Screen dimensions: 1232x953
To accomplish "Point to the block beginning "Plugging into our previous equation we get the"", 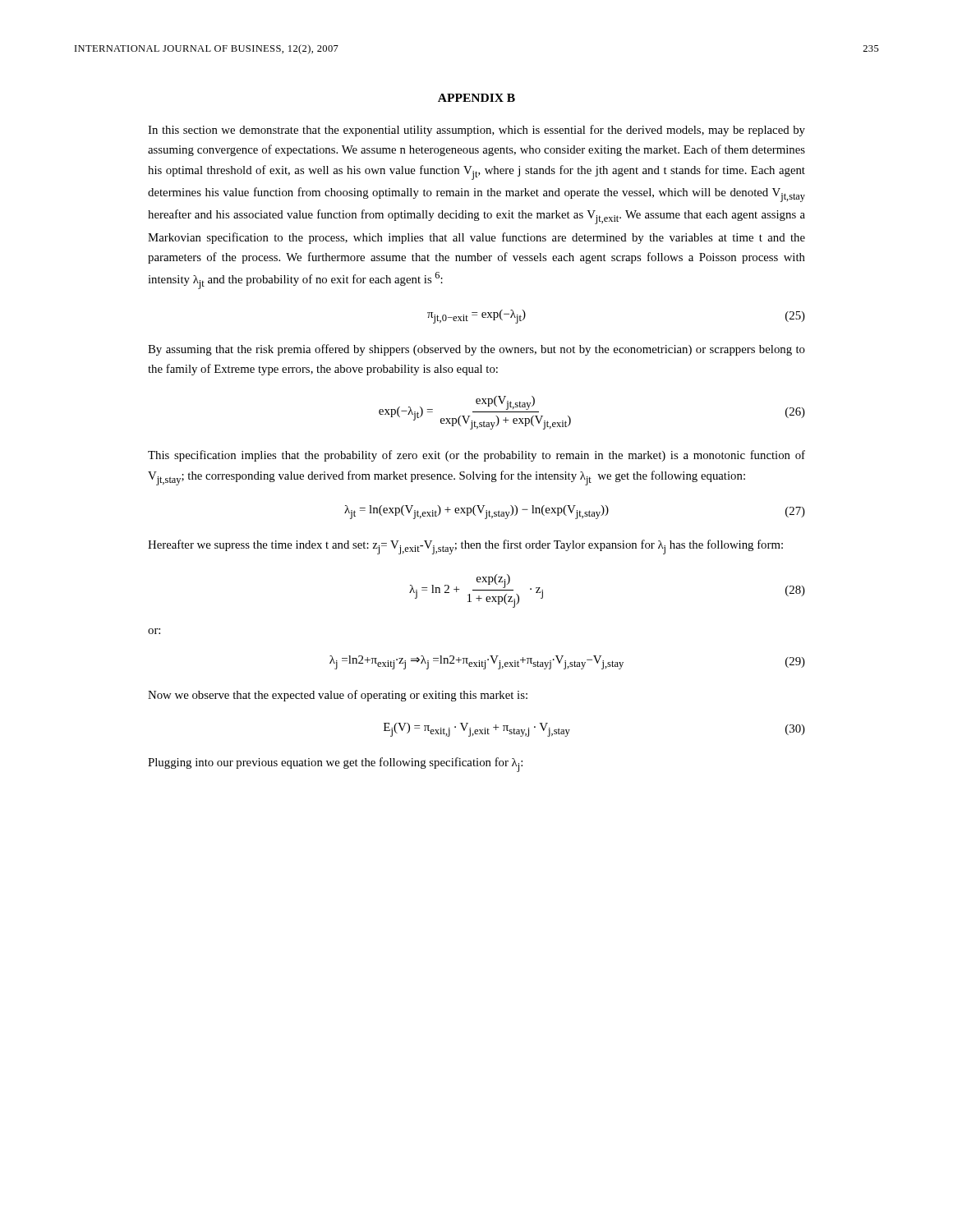I will click(x=476, y=763).
